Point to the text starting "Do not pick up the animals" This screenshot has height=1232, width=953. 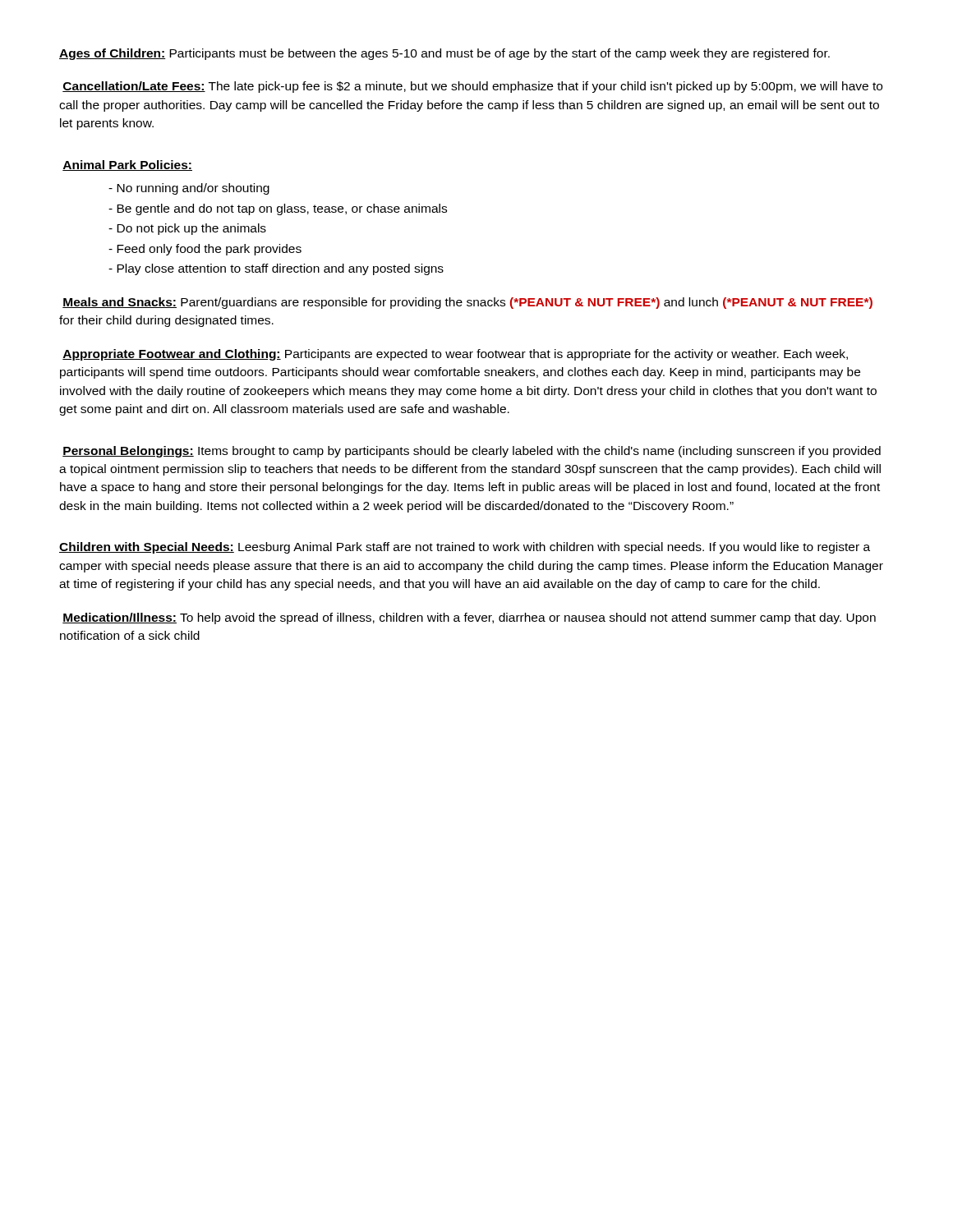click(187, 228)
